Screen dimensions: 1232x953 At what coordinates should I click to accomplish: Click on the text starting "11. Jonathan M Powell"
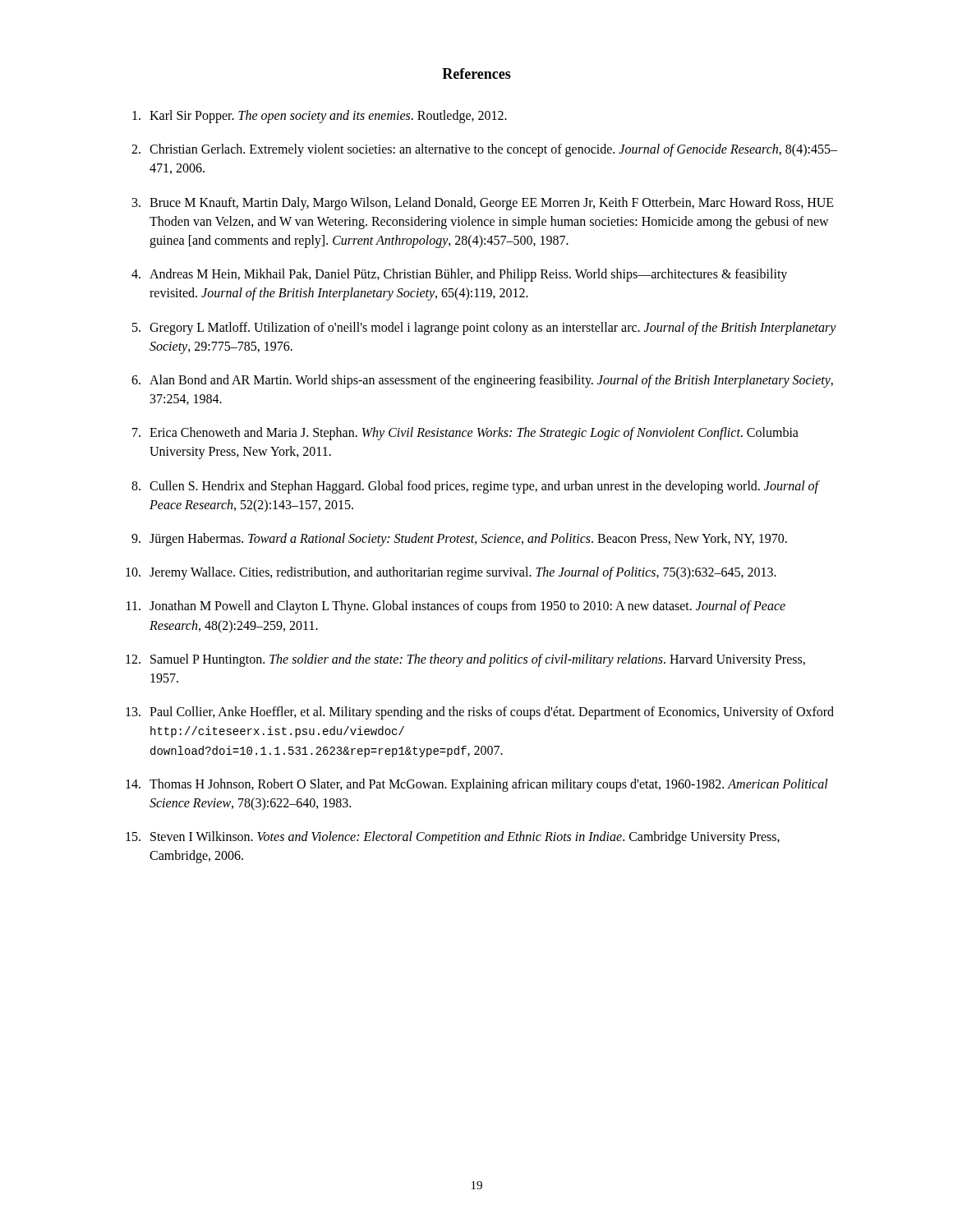click(476, 616)
